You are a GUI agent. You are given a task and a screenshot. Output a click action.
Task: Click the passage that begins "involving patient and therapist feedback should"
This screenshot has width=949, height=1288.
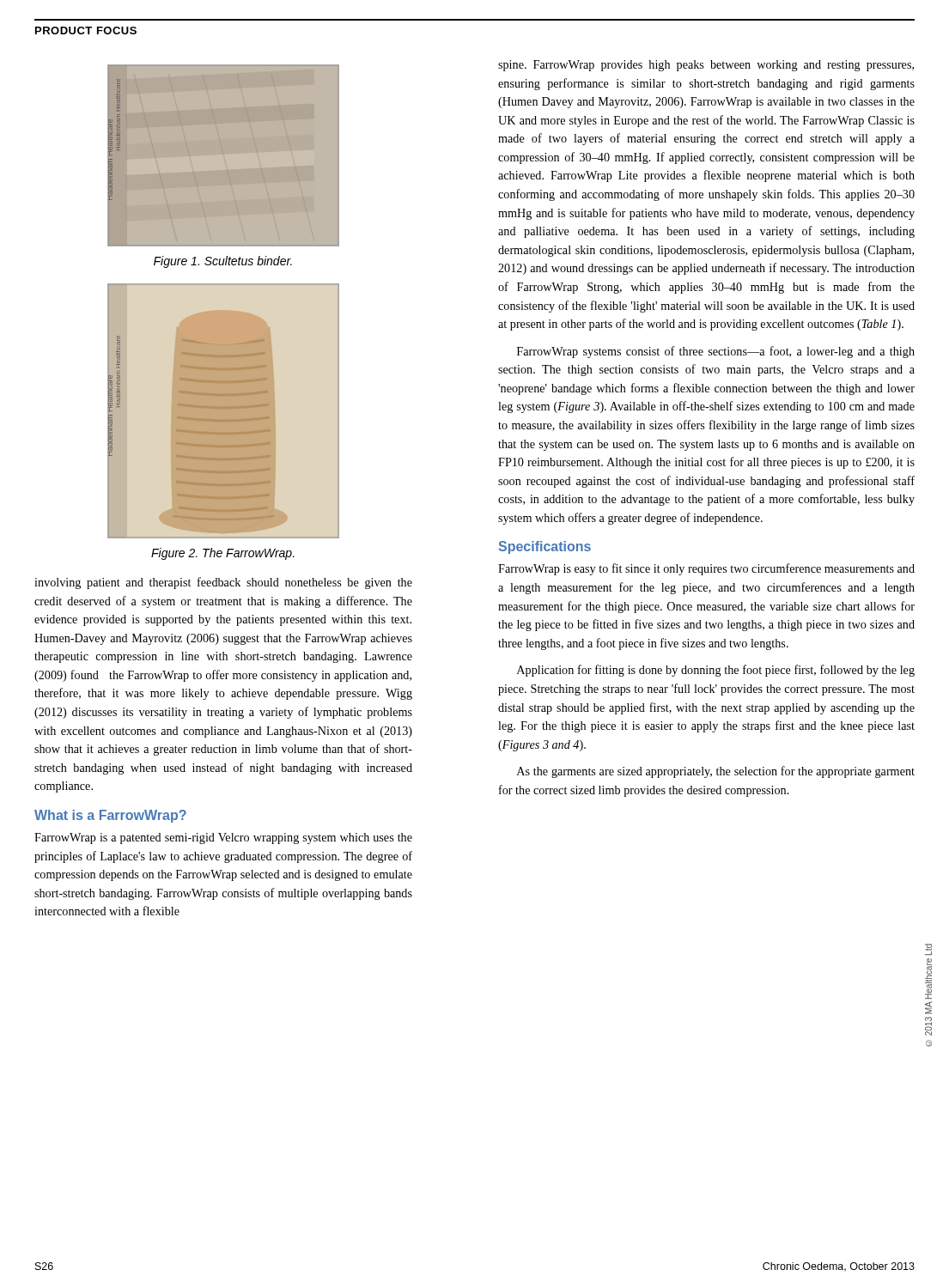point(223,684)
